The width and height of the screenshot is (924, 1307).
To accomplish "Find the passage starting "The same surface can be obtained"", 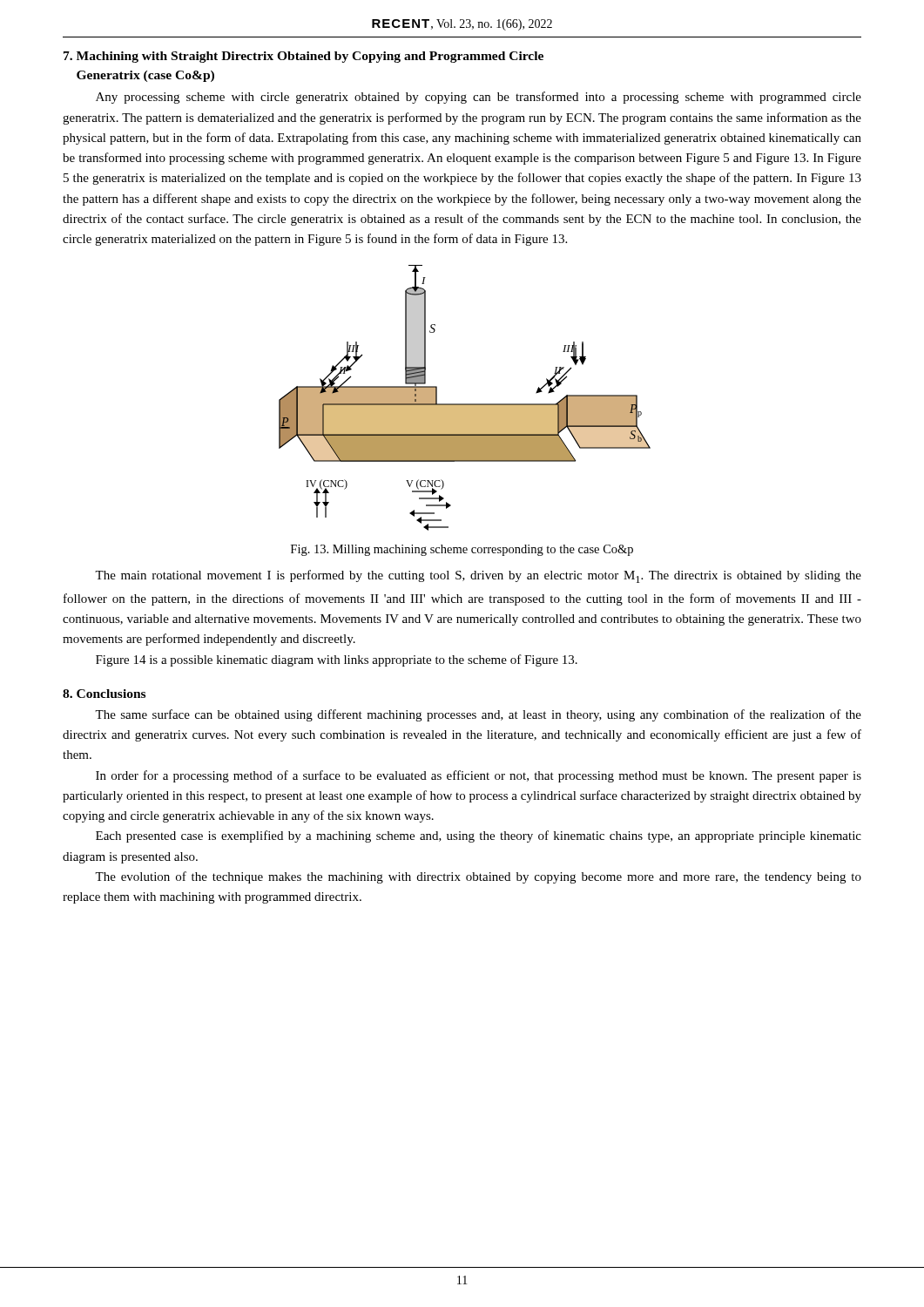I will (462, 806).
